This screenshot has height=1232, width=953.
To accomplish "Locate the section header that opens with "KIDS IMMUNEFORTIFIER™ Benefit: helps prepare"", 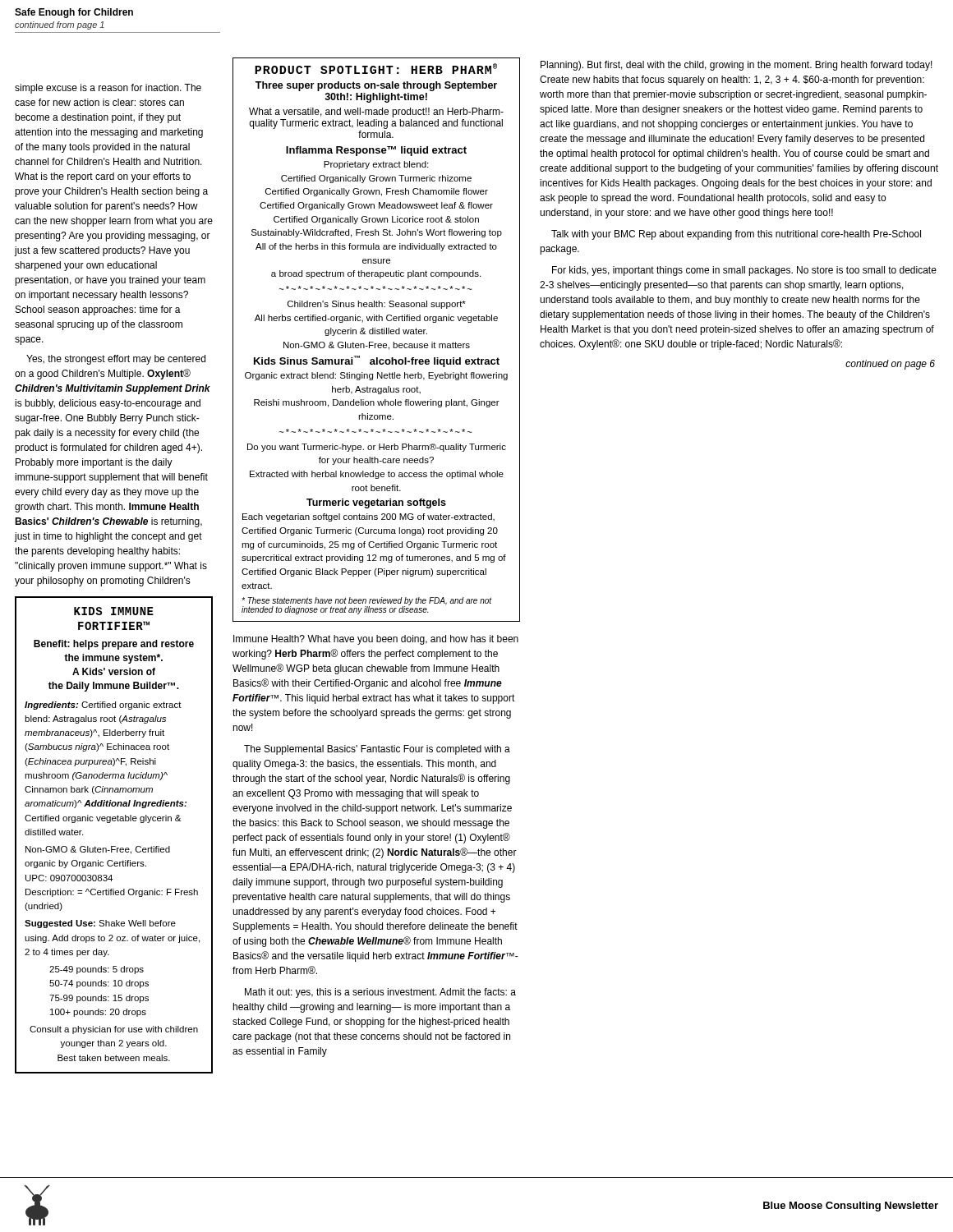I will tap(114, 835).
